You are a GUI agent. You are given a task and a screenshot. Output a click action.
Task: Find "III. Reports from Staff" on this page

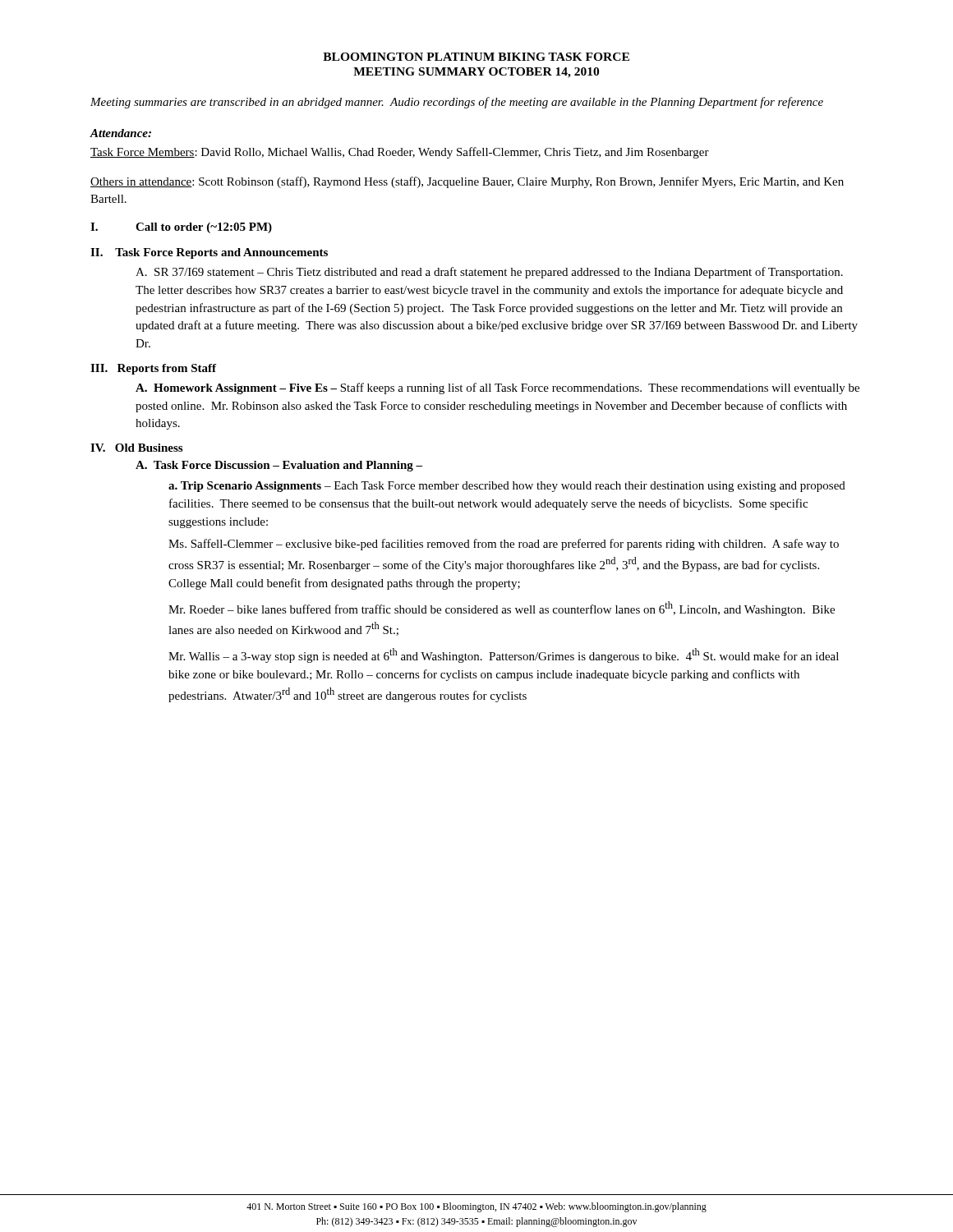click(x=153, y=368)
